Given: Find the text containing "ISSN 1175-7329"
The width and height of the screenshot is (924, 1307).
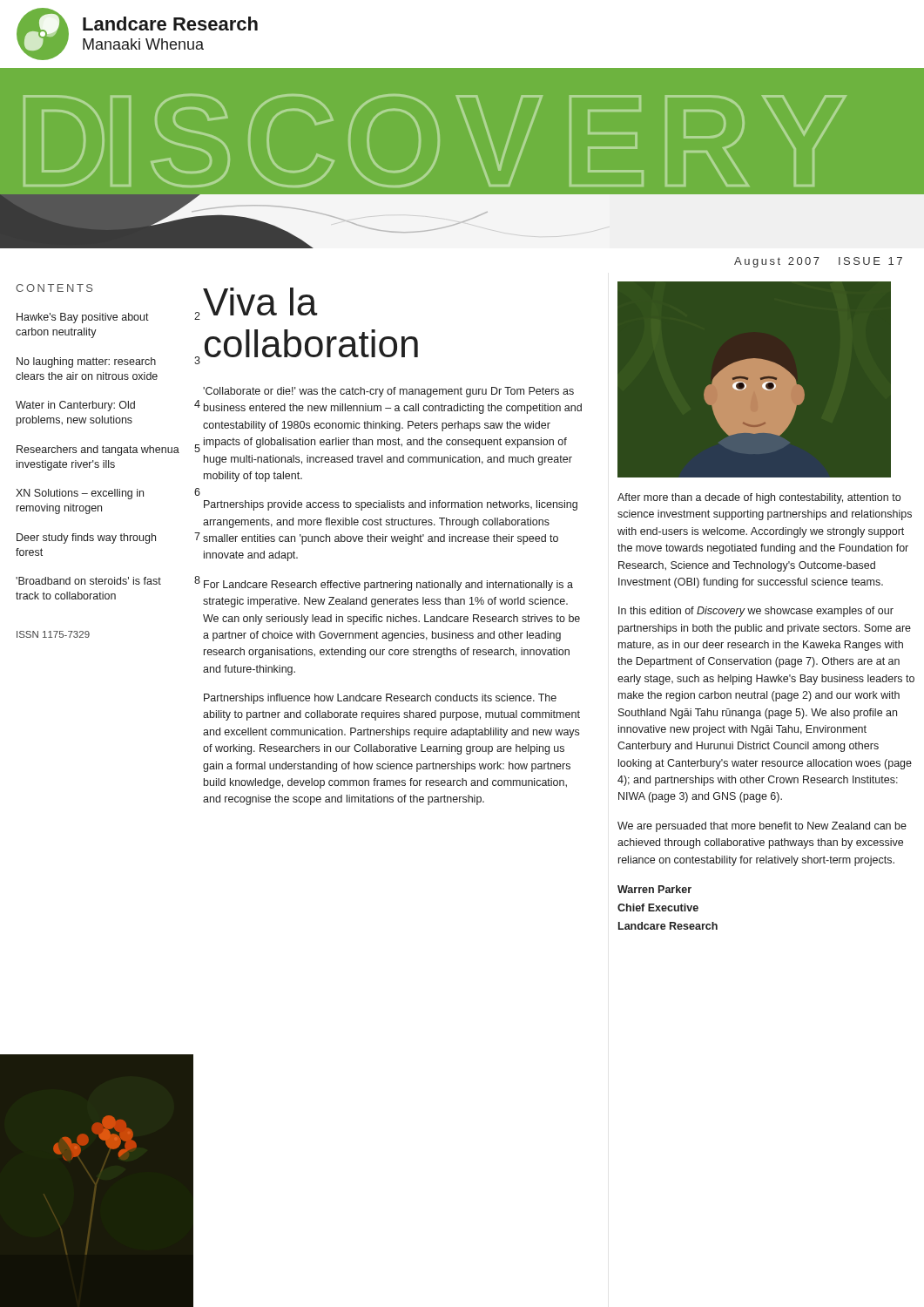Looking at the screenshot, I should coord(53,634).
